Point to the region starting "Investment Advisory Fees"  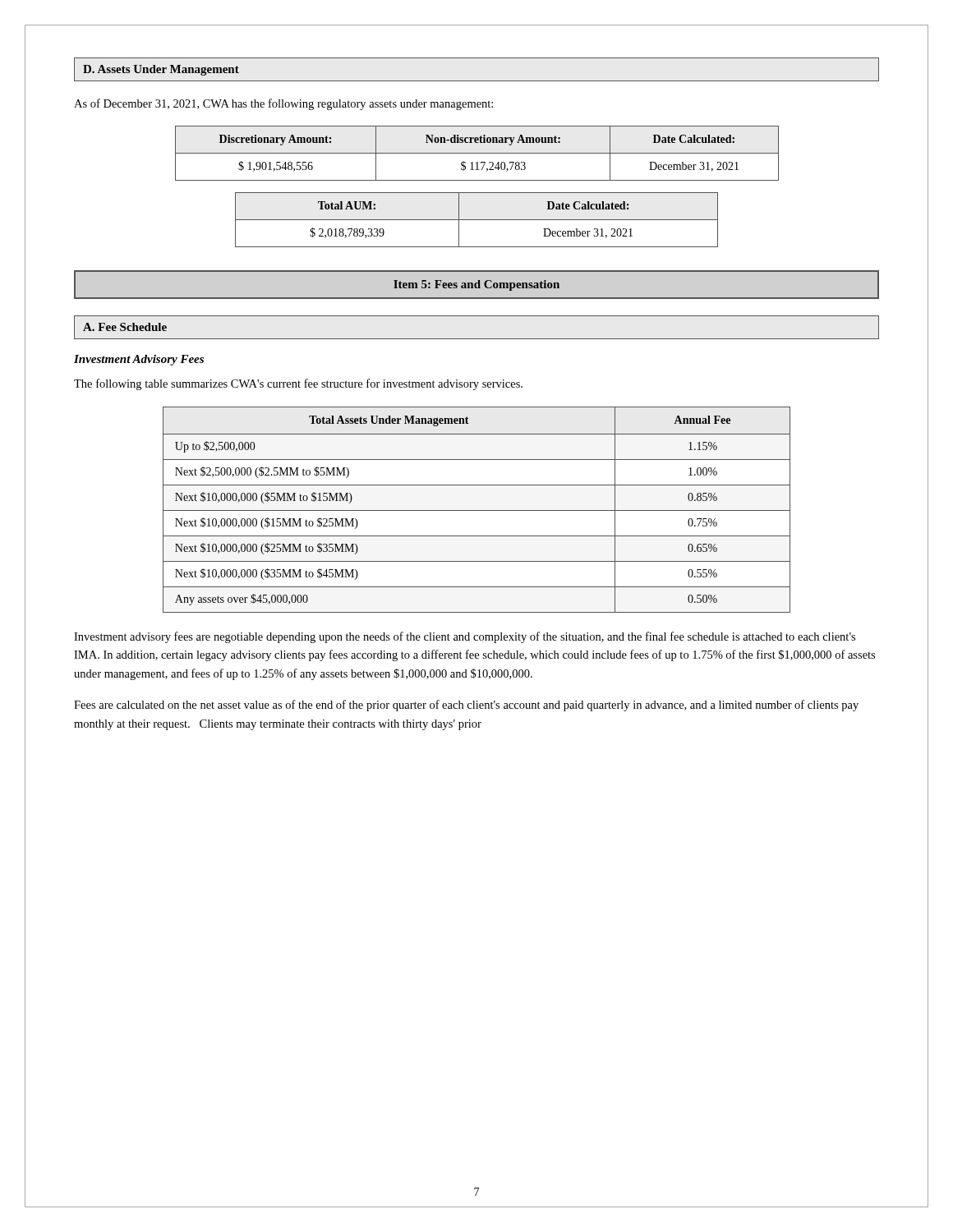coord(139,359)
